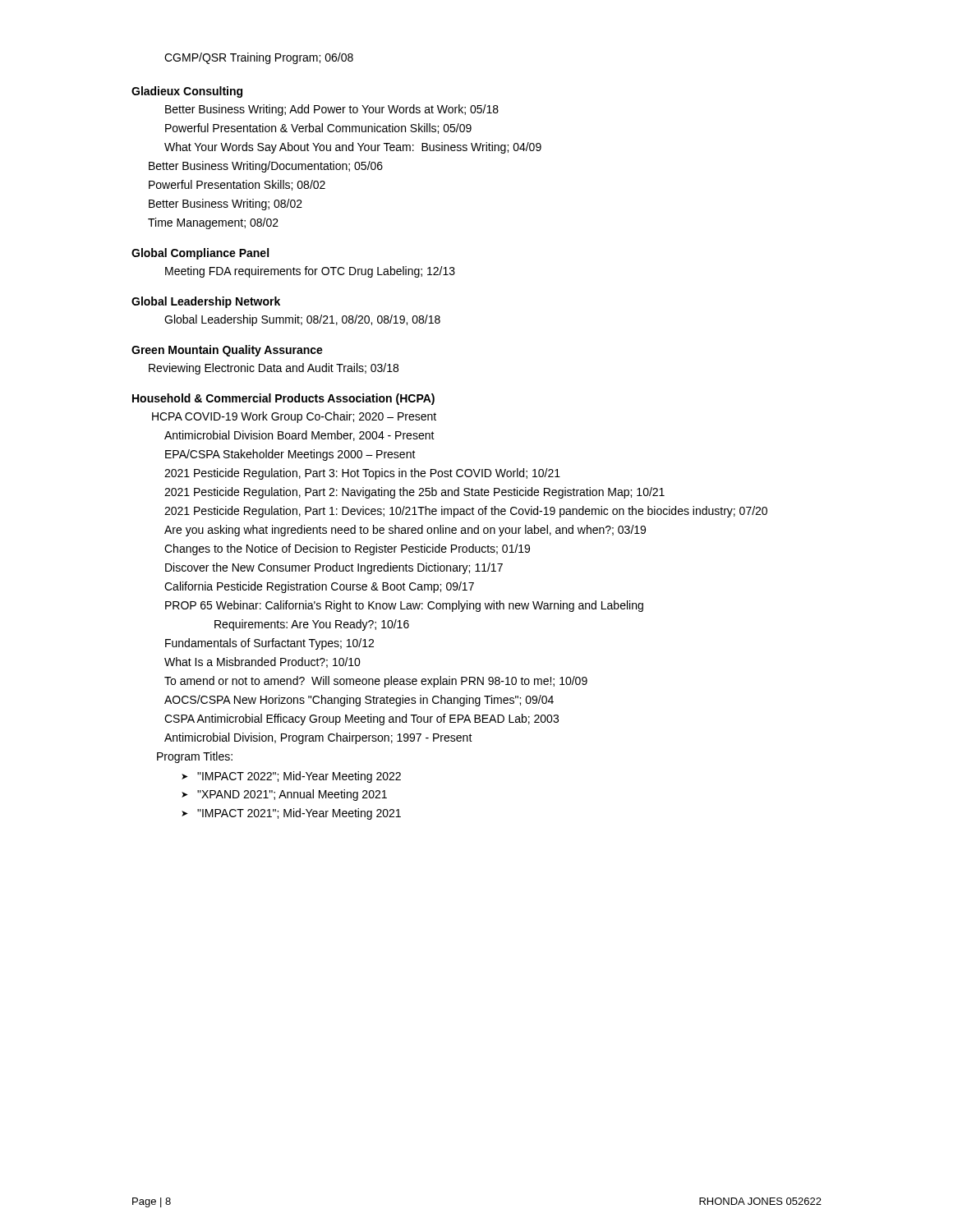Click on the region starting "HCPA COVID-19 Work Group Co-Chair; 2020"
The height and width of the screenshot is (1232, 953).
pyautogui.click(x=292, y=416)
